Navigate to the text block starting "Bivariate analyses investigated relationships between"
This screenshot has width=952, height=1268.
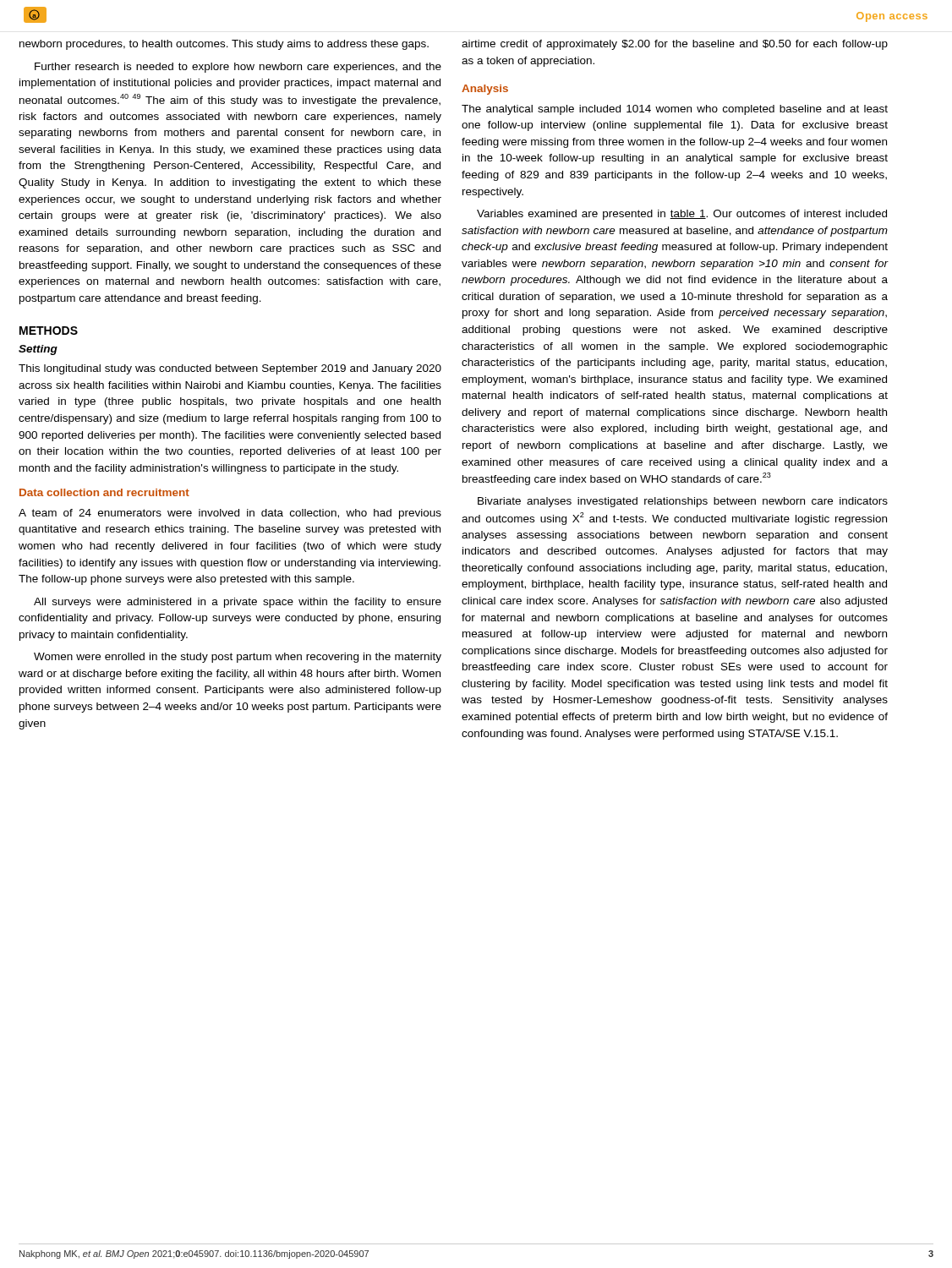tap(675, 617)
